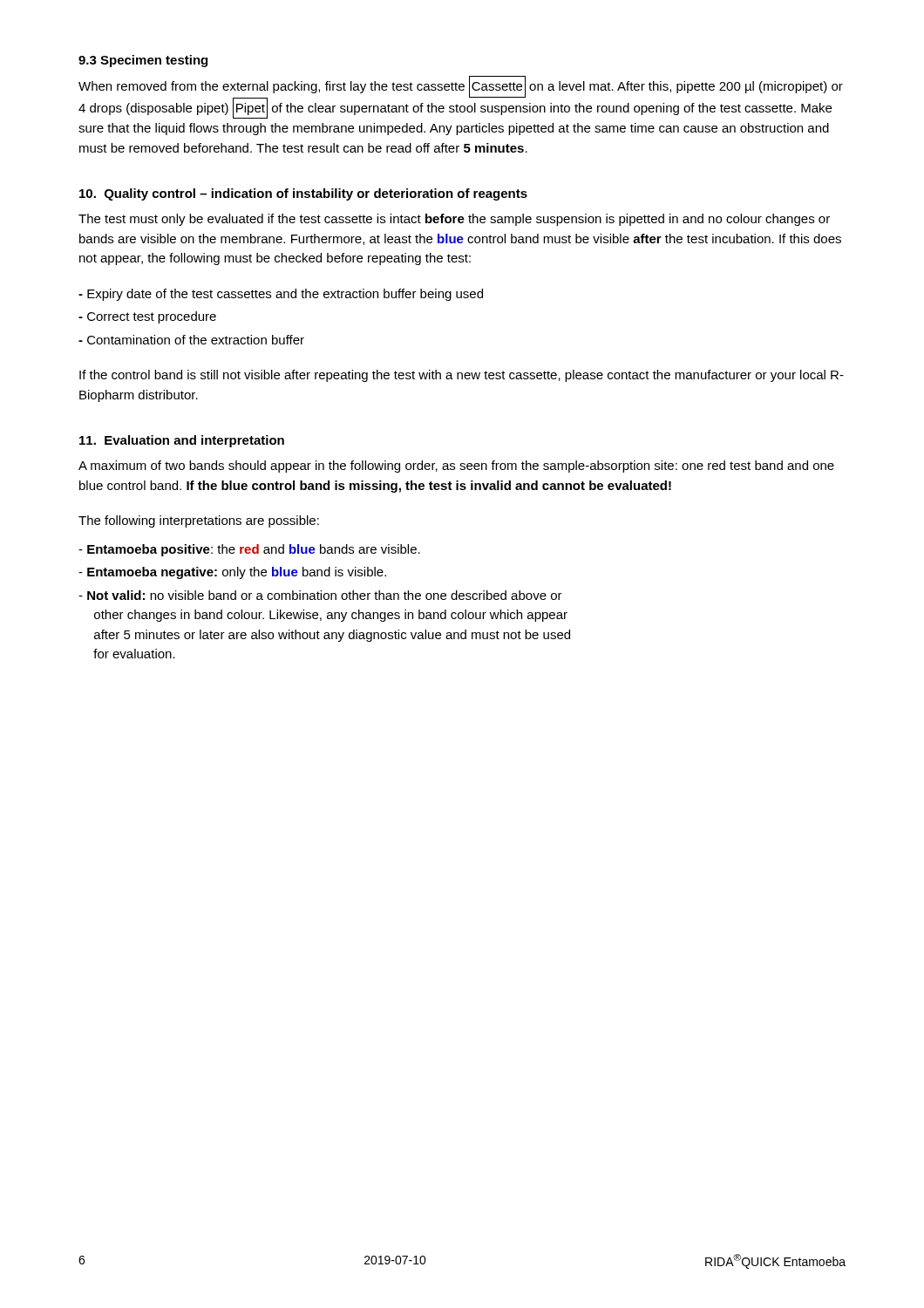The image size is (924, 1308).
Task: Locate the element starting "If the control band"
Action: click(461, 384)
